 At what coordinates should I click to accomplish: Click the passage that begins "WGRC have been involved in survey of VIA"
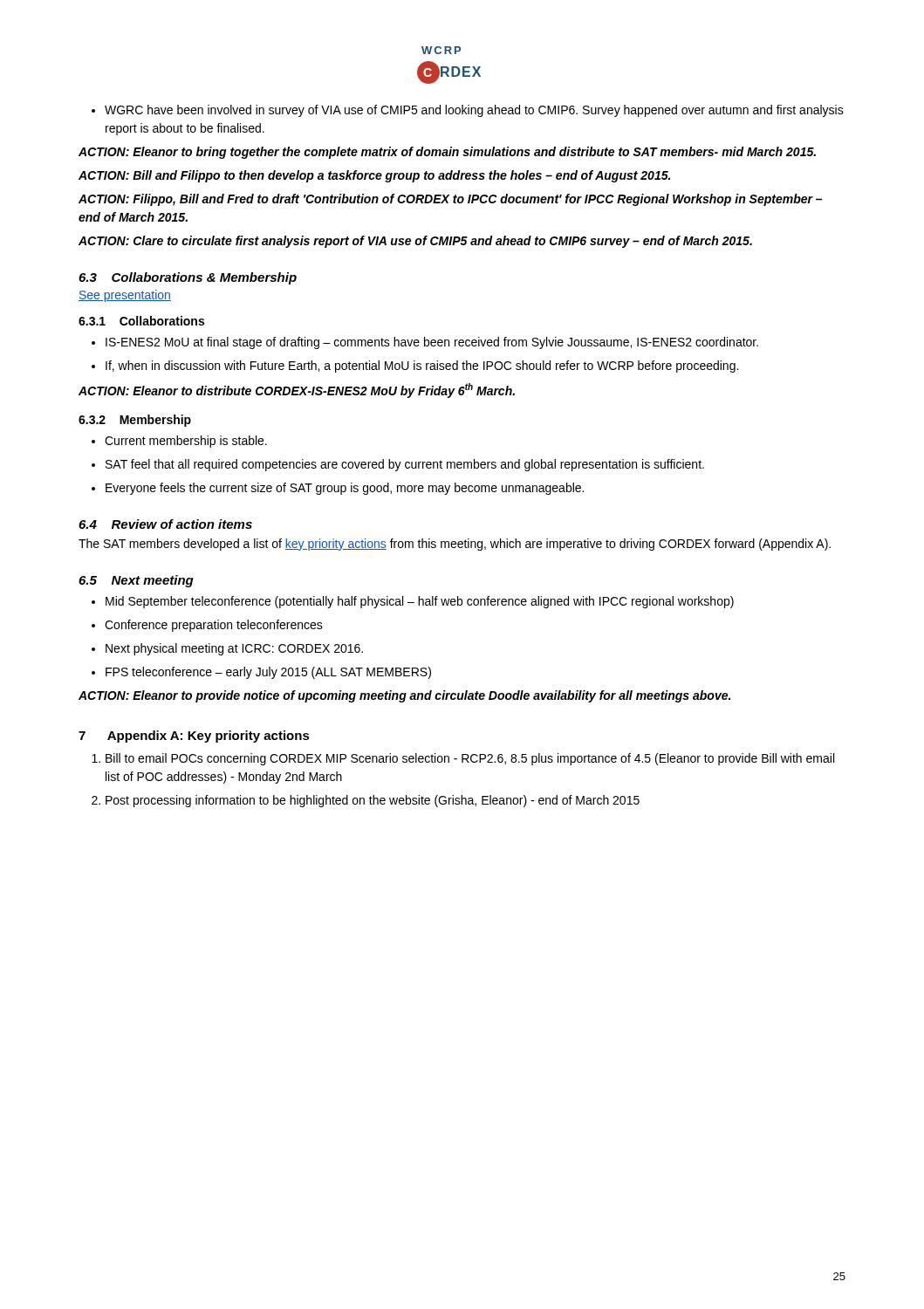(x=462, y=120)
